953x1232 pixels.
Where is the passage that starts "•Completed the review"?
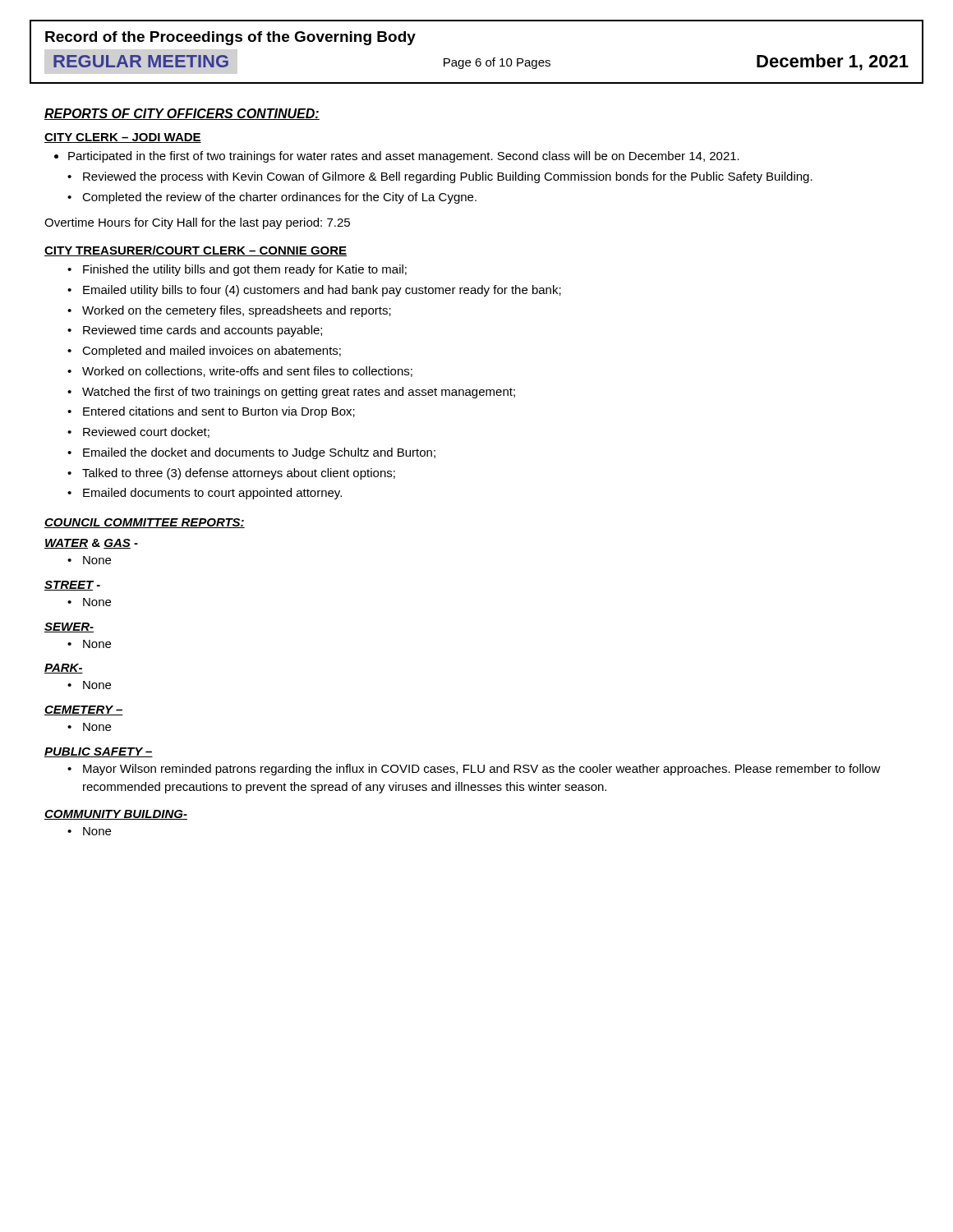(476, 197)
